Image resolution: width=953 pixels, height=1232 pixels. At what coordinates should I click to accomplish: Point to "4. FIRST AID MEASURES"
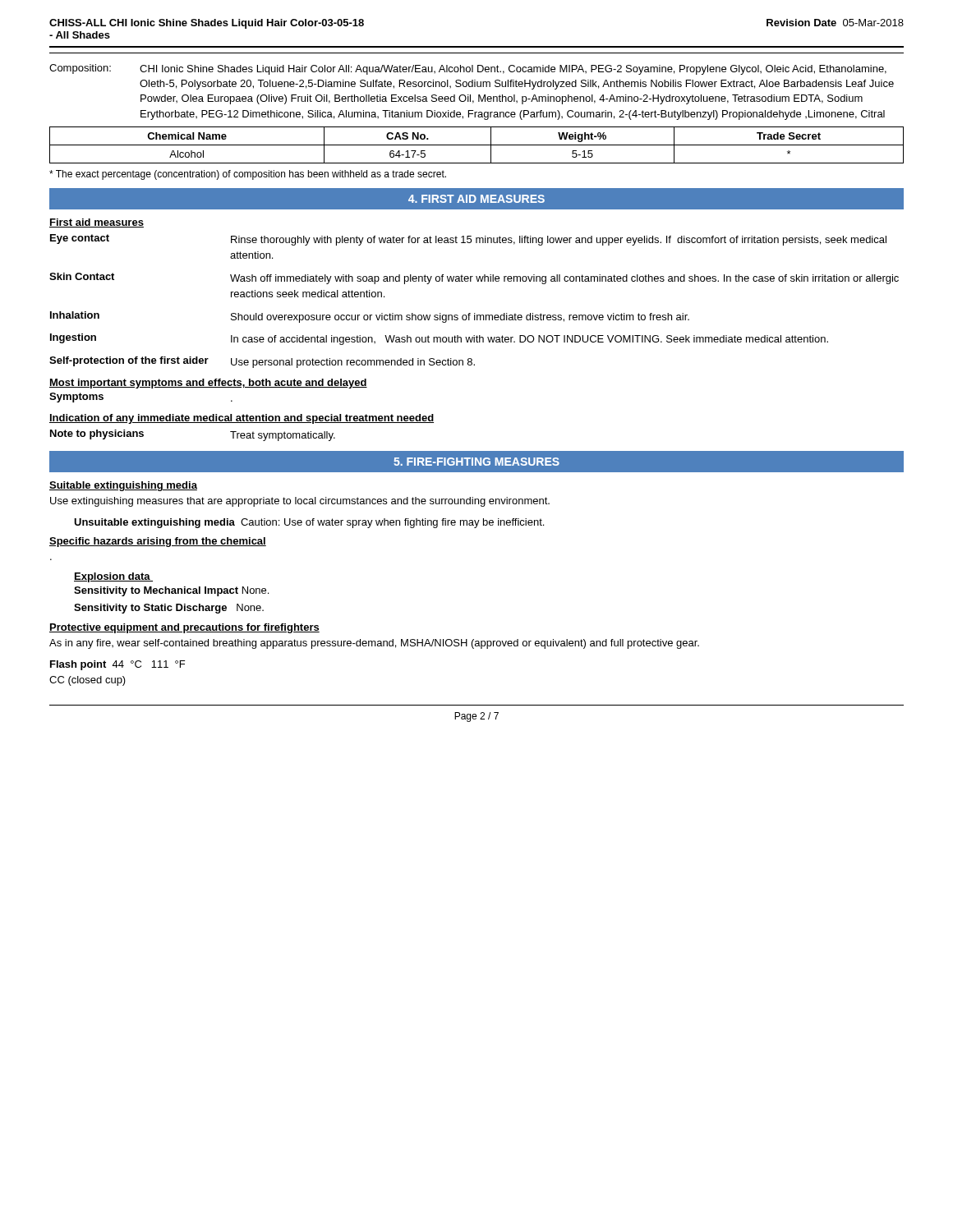pos(476,199)
